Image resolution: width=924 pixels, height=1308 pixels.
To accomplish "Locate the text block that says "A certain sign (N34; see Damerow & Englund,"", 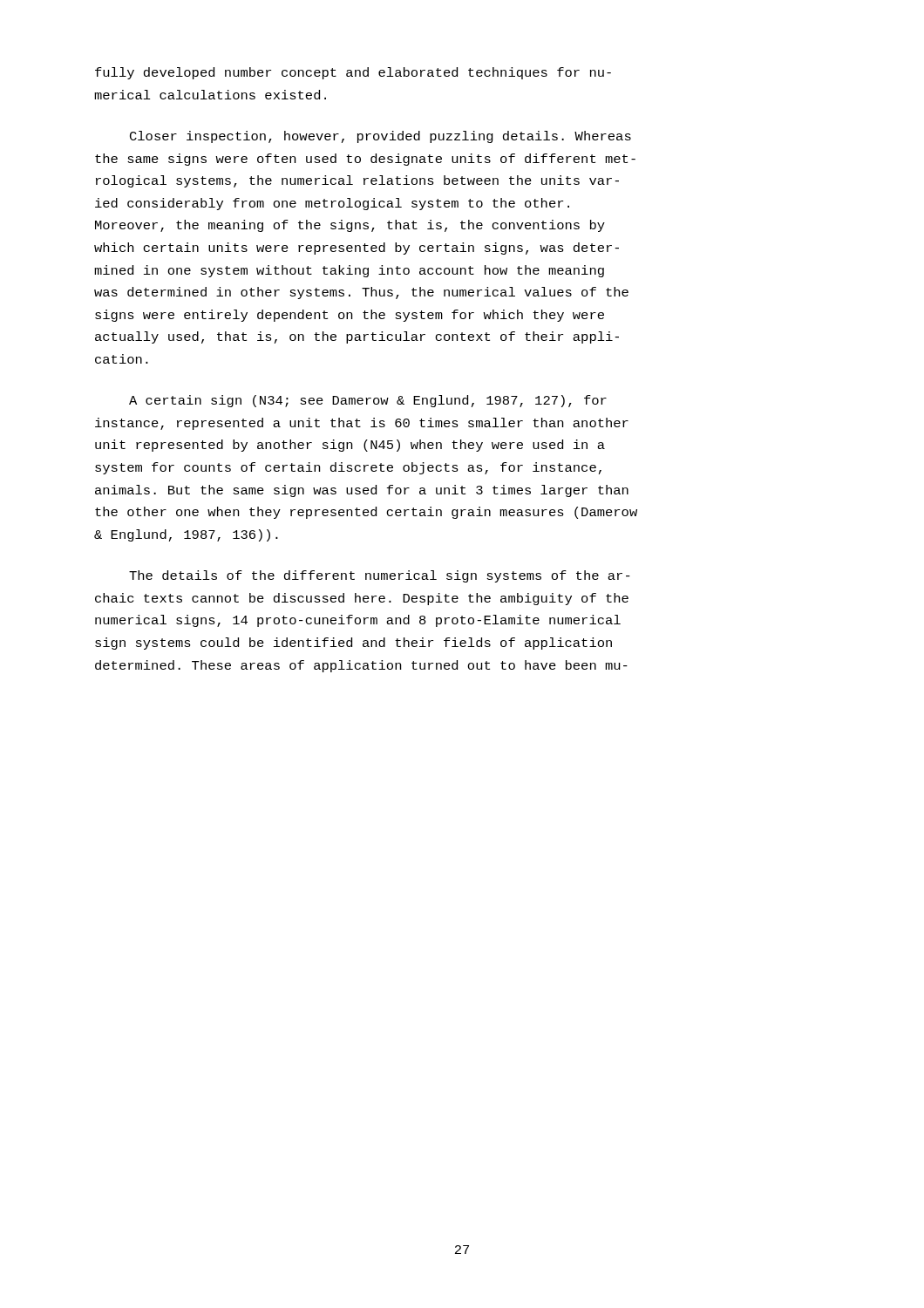I will click(x=366, y=468).
